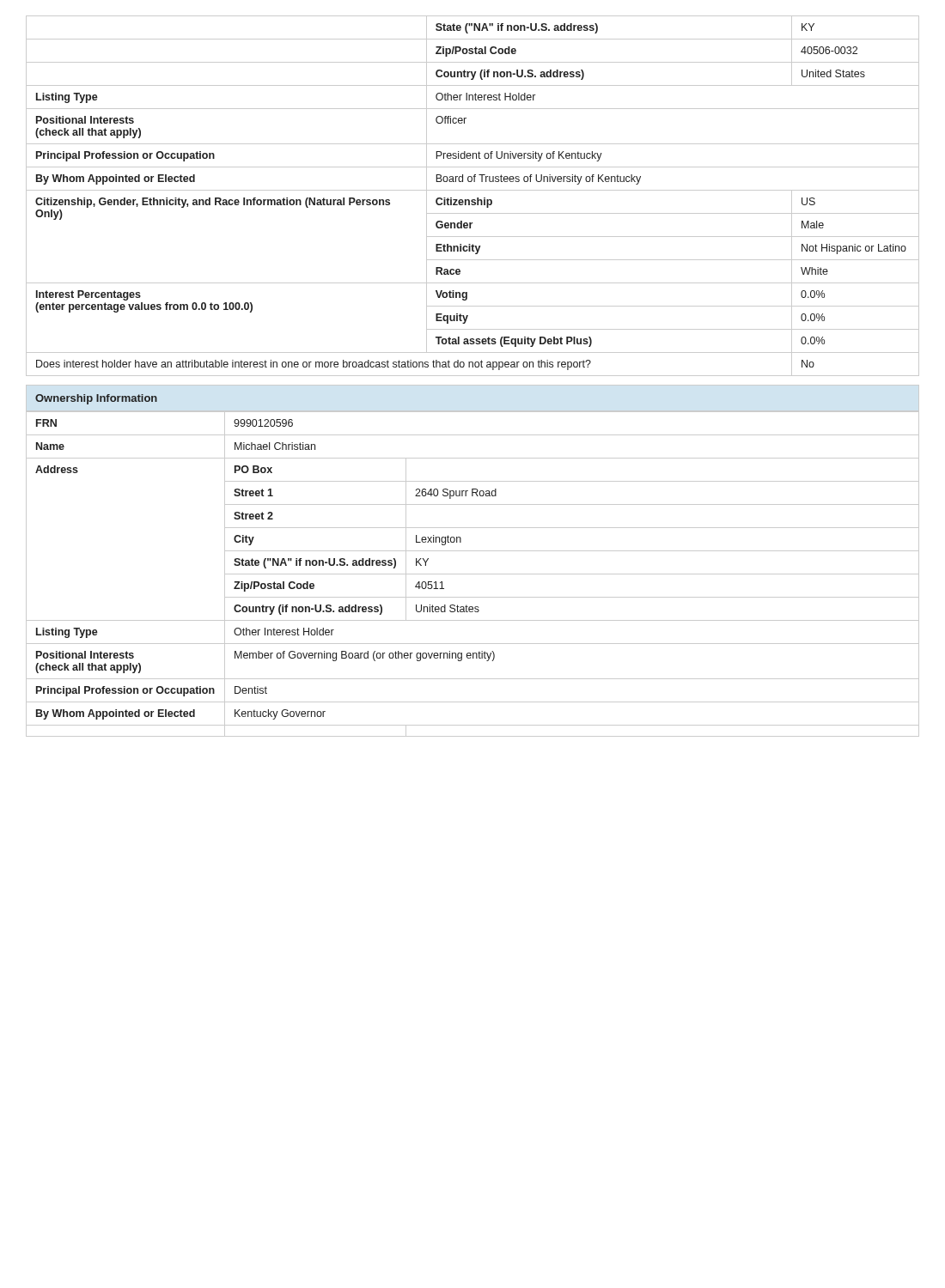Select the section header
This screenshot has width=945, height=1288.
pos(96,398)
